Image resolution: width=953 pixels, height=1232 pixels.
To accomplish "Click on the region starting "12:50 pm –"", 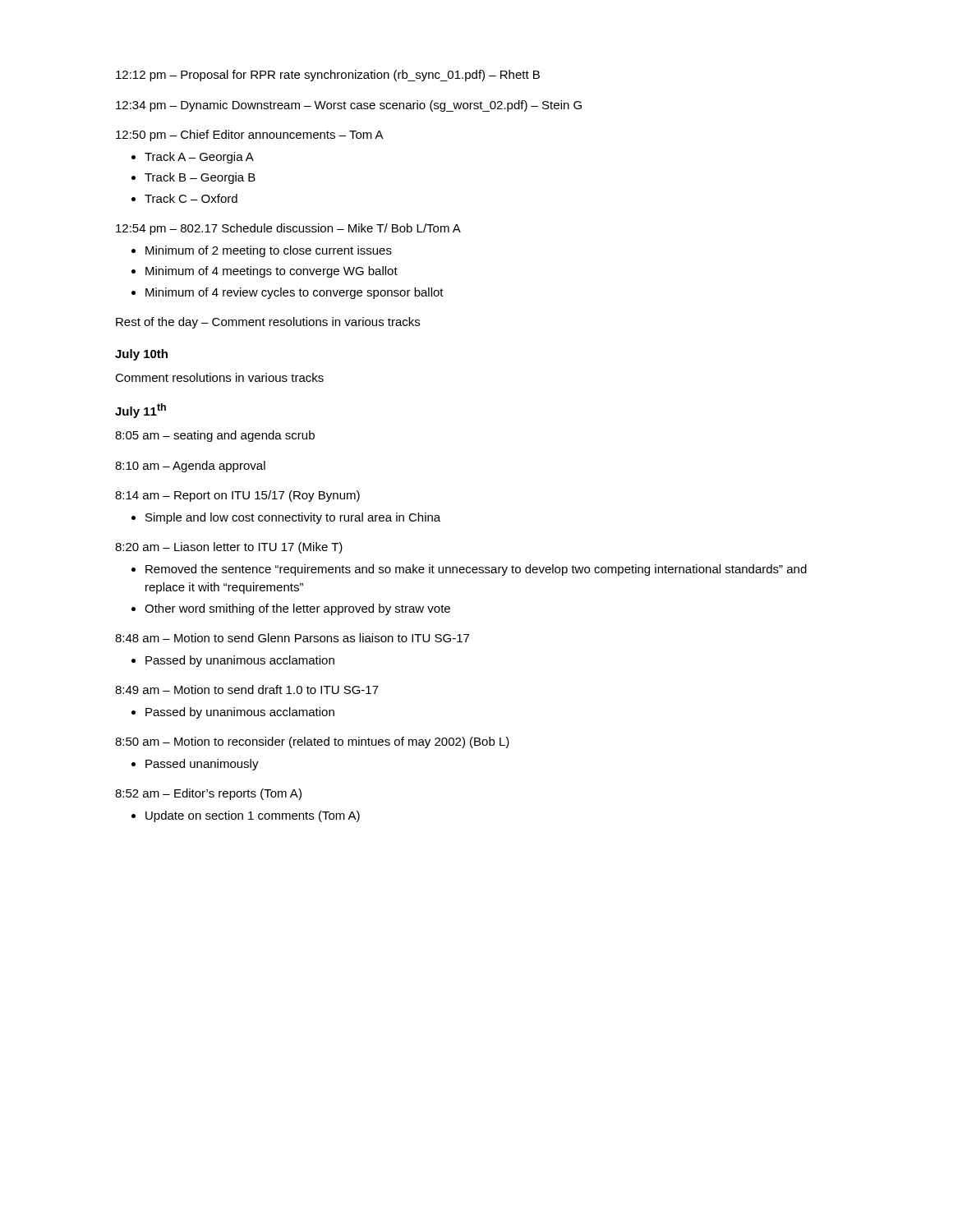I will pos(249,134).
